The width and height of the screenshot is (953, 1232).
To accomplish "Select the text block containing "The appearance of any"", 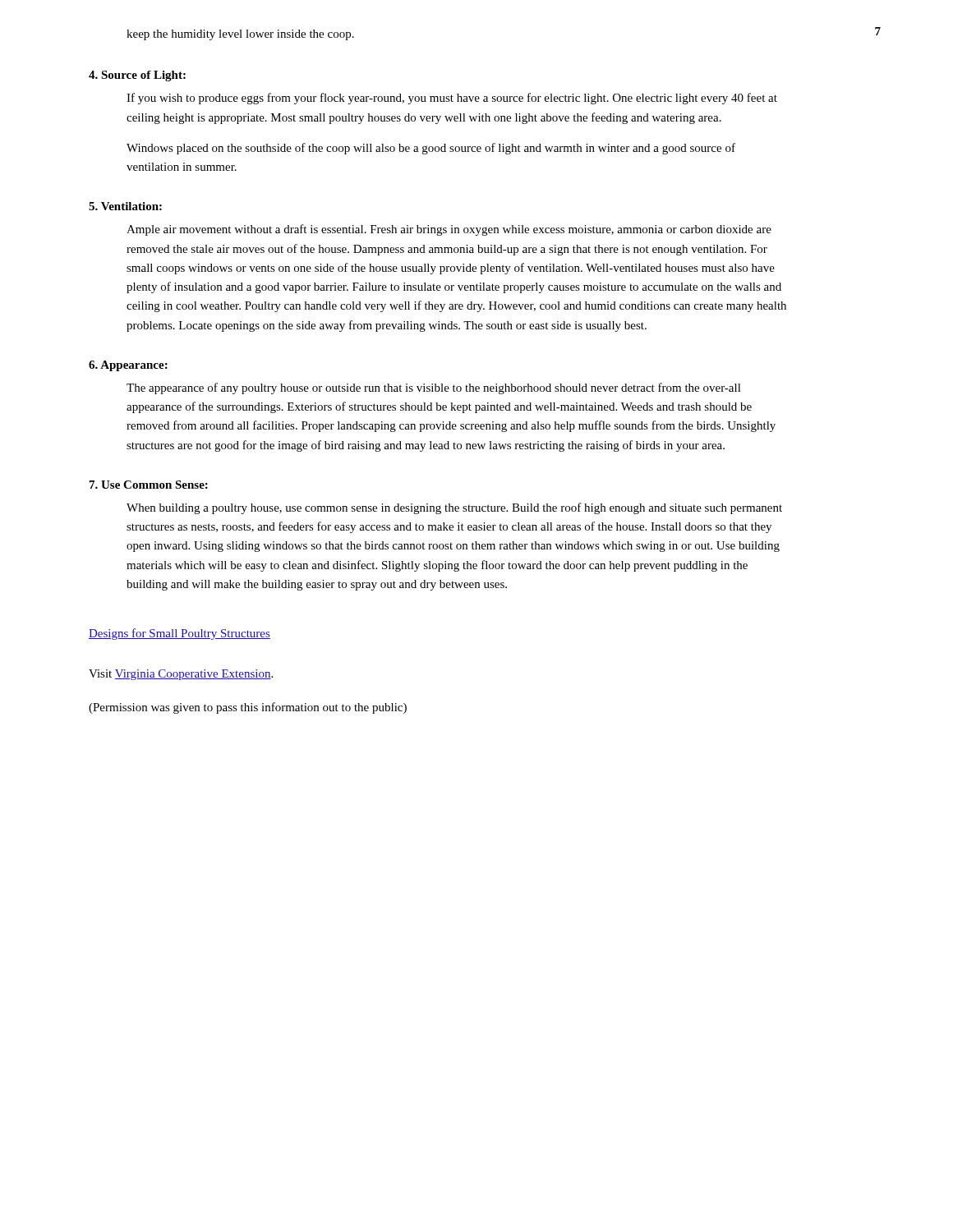I will pos(457,417).
